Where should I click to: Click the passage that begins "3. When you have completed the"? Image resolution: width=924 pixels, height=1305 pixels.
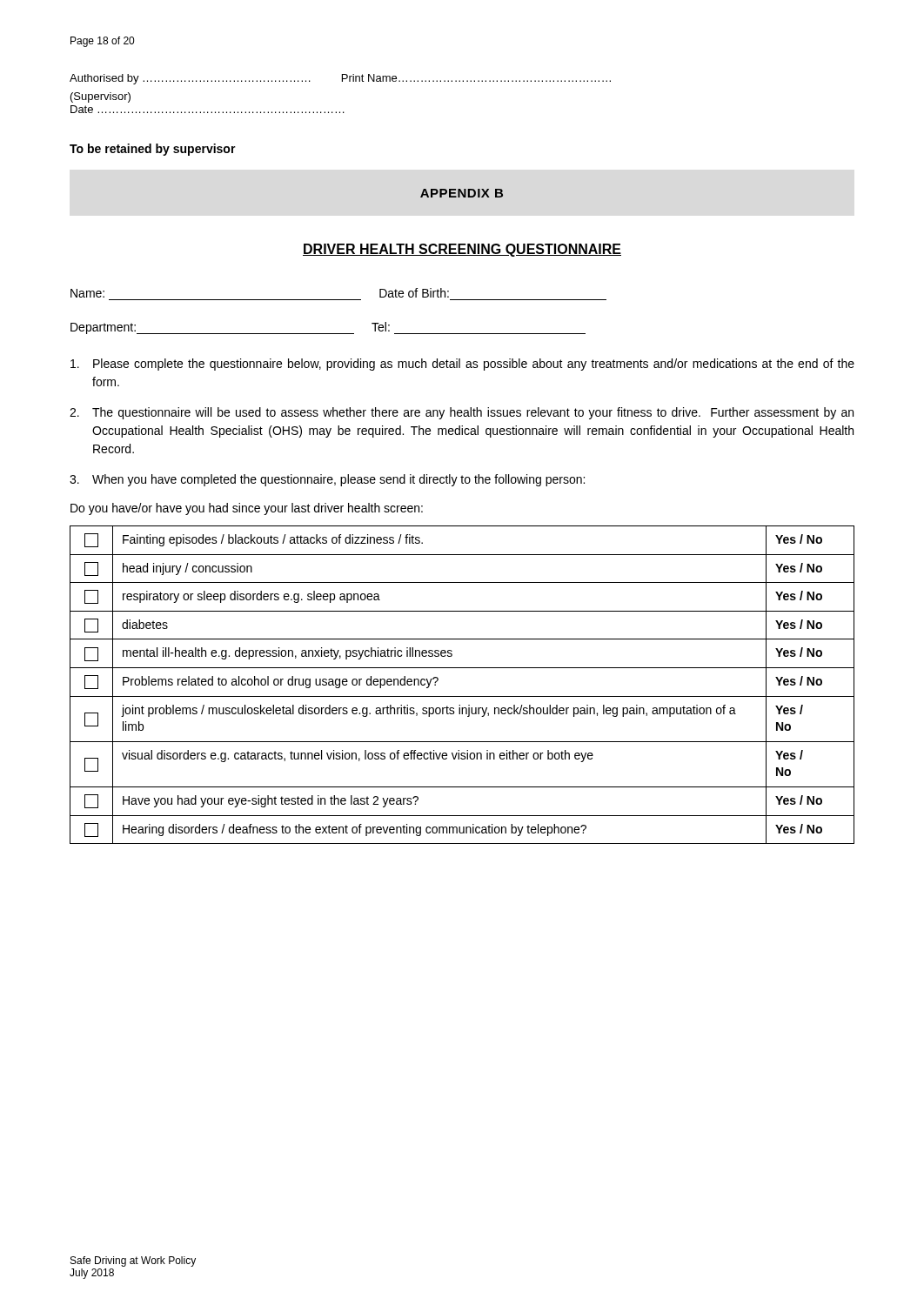(x=328, y=480)
